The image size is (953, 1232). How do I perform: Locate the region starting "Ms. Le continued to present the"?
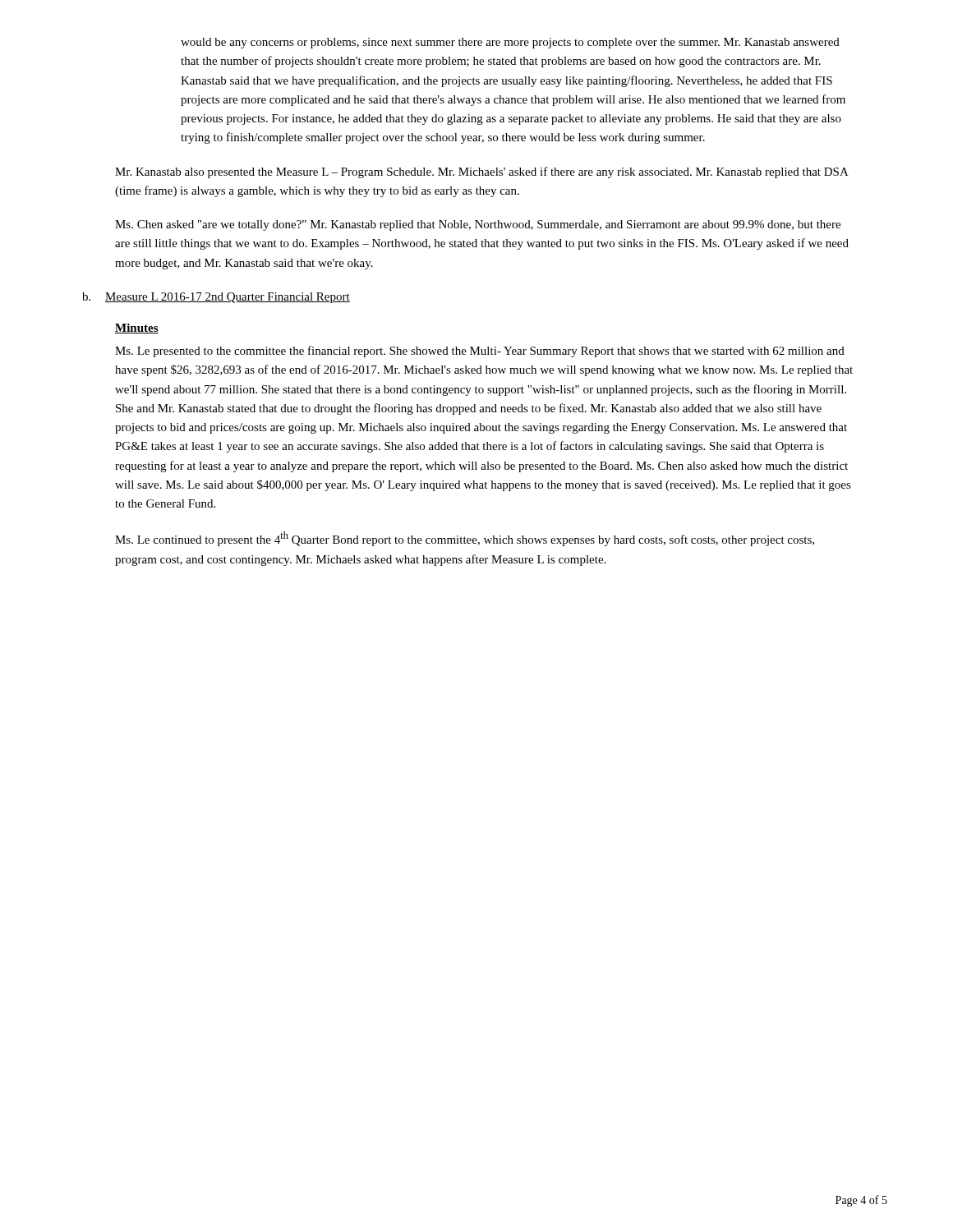tap(465, 548)
